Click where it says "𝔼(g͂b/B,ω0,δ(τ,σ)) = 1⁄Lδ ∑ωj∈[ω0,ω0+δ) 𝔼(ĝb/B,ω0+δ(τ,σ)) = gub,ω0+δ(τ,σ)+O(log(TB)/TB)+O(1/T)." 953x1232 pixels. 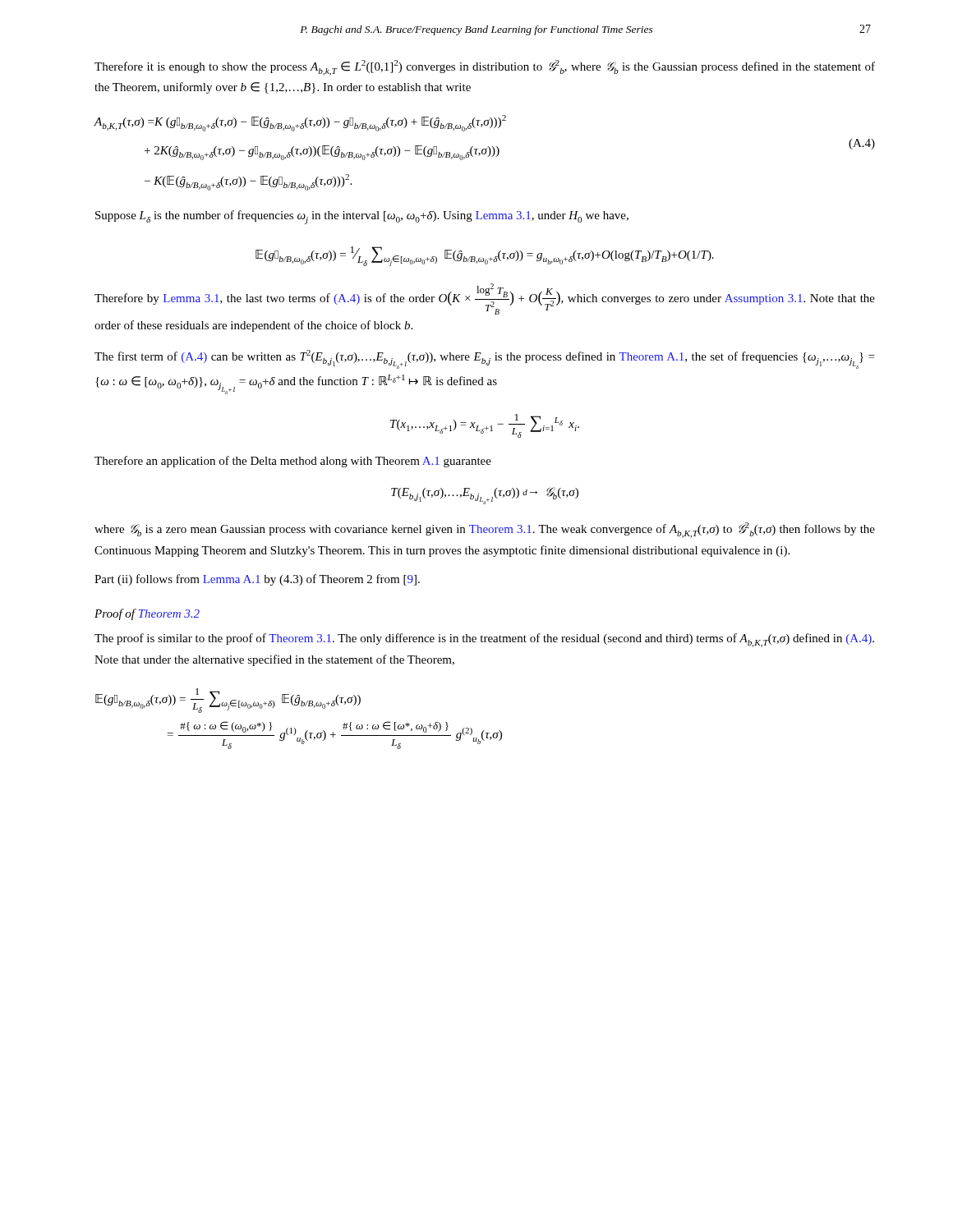tap(485, 255)
